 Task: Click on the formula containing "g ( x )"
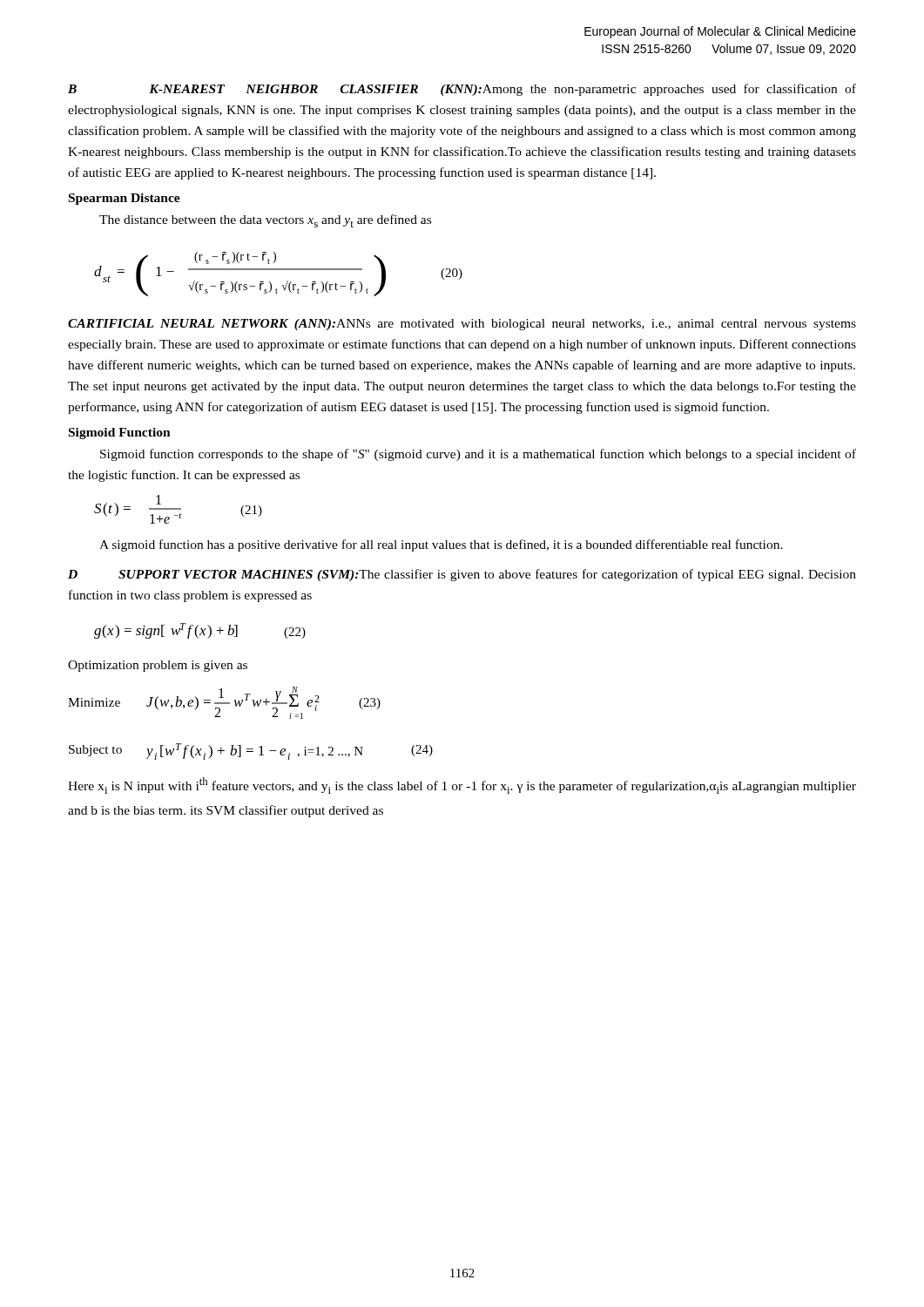click(200, 632)
